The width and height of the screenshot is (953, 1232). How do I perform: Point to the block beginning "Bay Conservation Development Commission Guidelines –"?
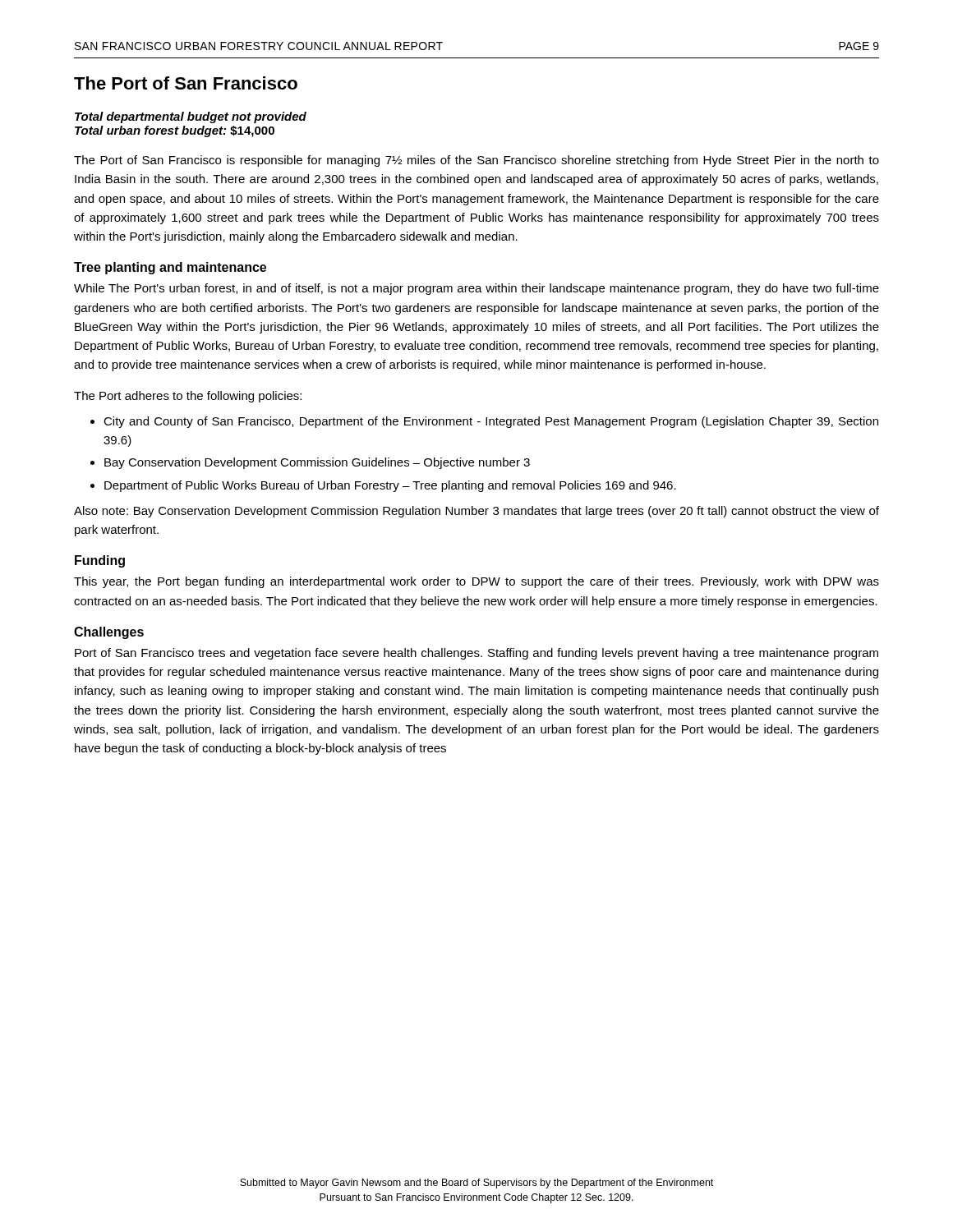[x=317, y=462]
